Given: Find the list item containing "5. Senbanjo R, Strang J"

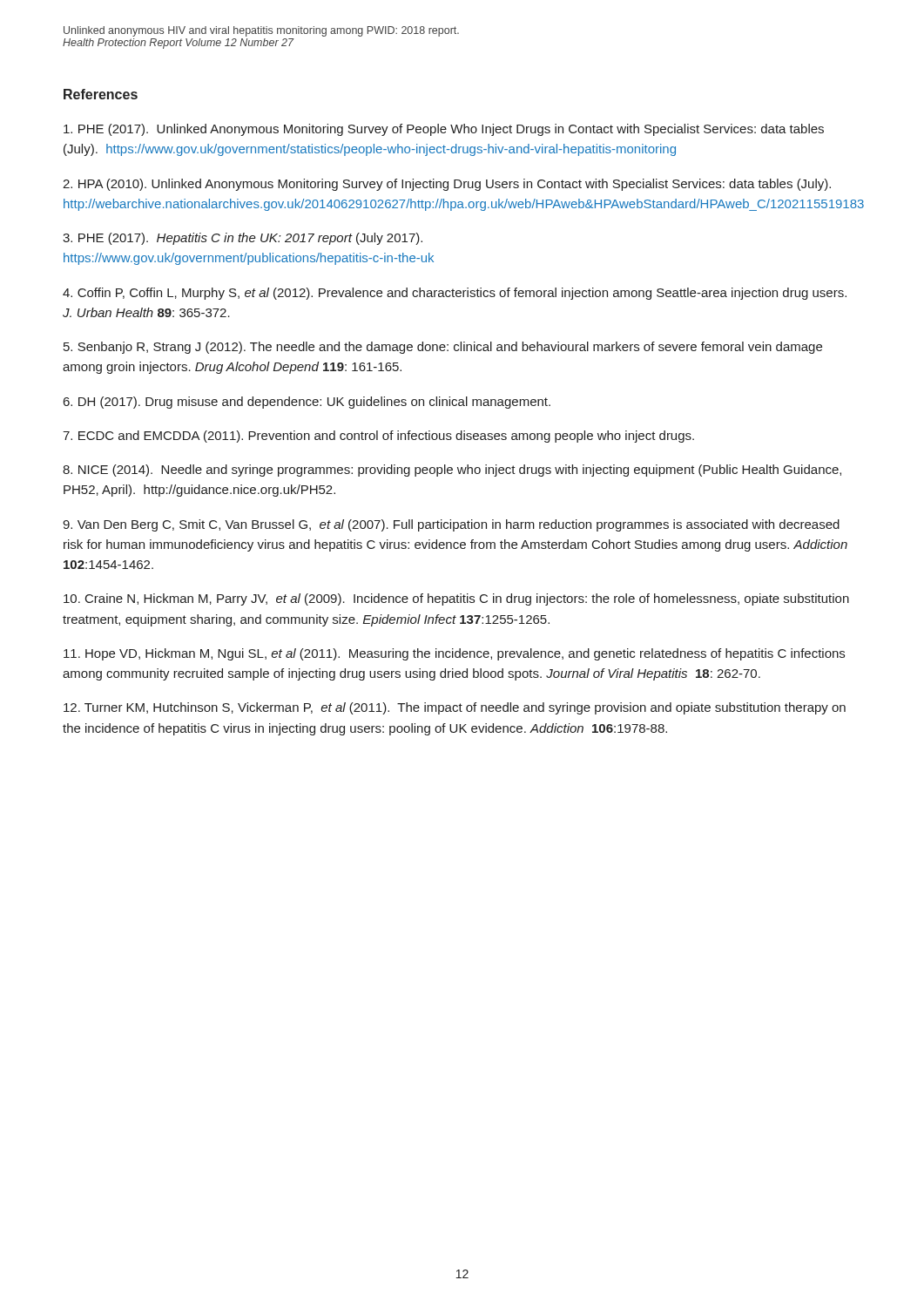Looking at the screenshot, I should [x=443, y=356].
